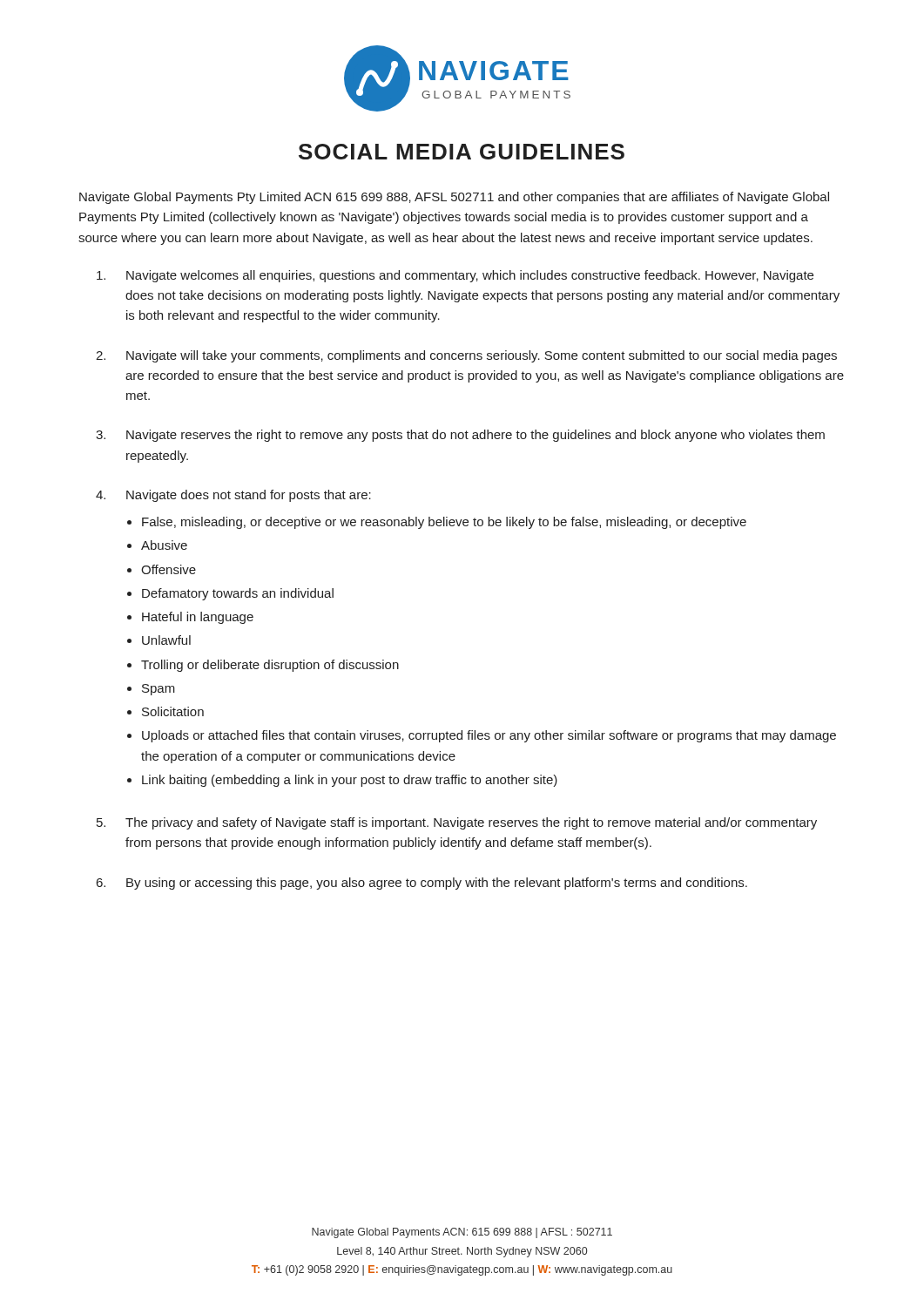This screenshot has width=924, height=1307.
Task: Select the list item that says "Navigate welcomes all enquiries, questions and commentary, which"
Action: [486, 295]
